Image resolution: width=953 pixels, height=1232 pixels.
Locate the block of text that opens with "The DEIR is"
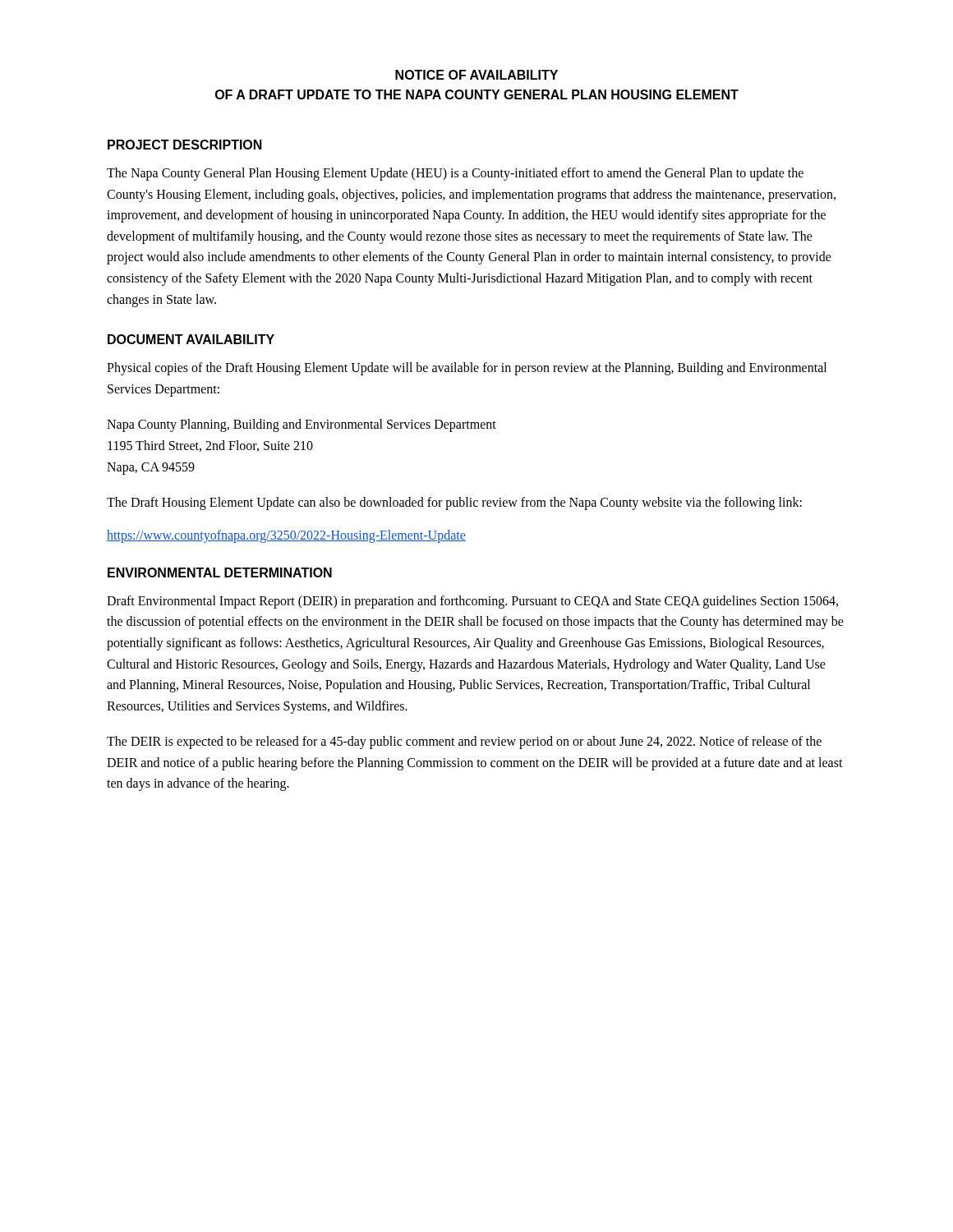(475, 762)
